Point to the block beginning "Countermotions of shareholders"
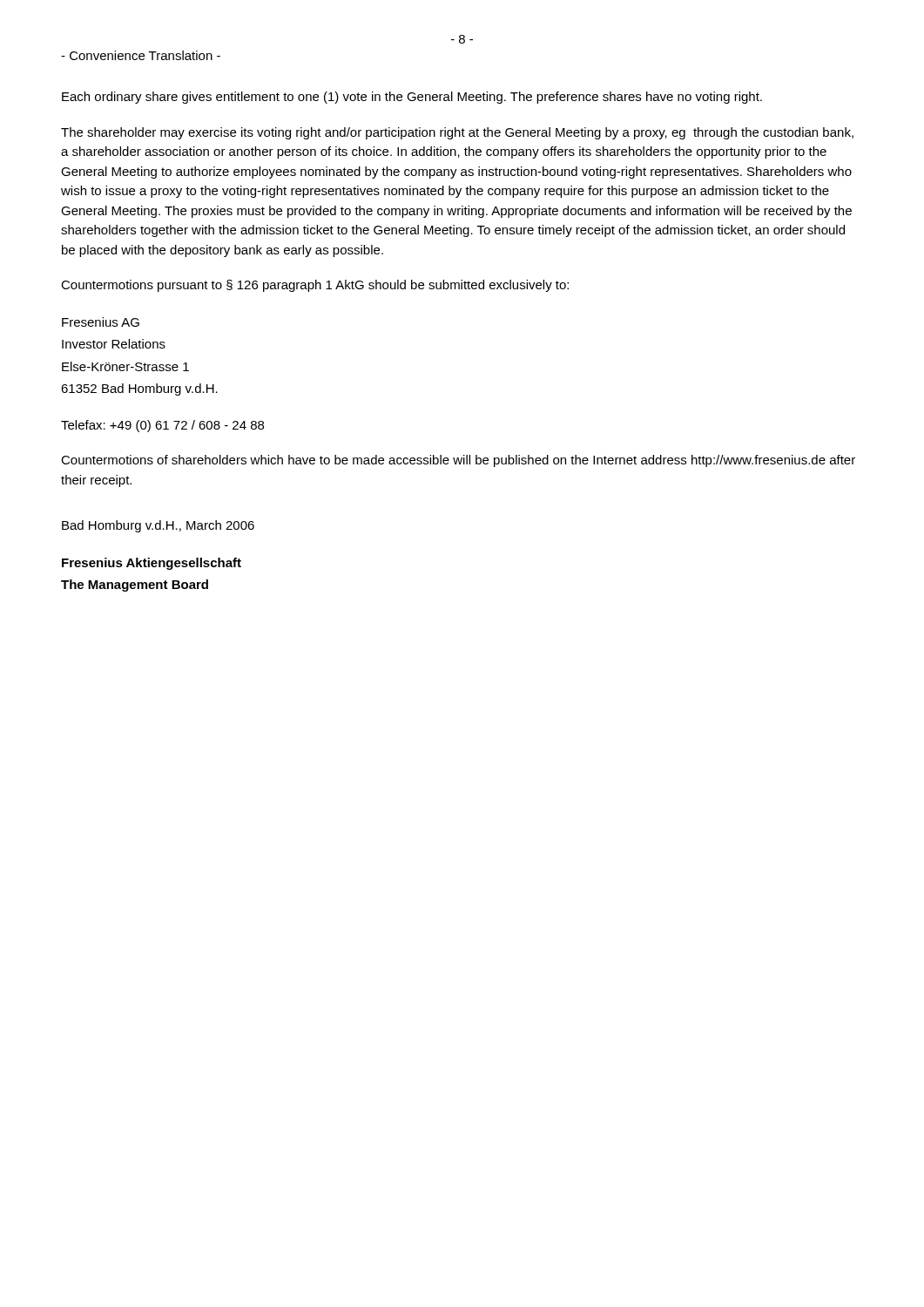 458,469
